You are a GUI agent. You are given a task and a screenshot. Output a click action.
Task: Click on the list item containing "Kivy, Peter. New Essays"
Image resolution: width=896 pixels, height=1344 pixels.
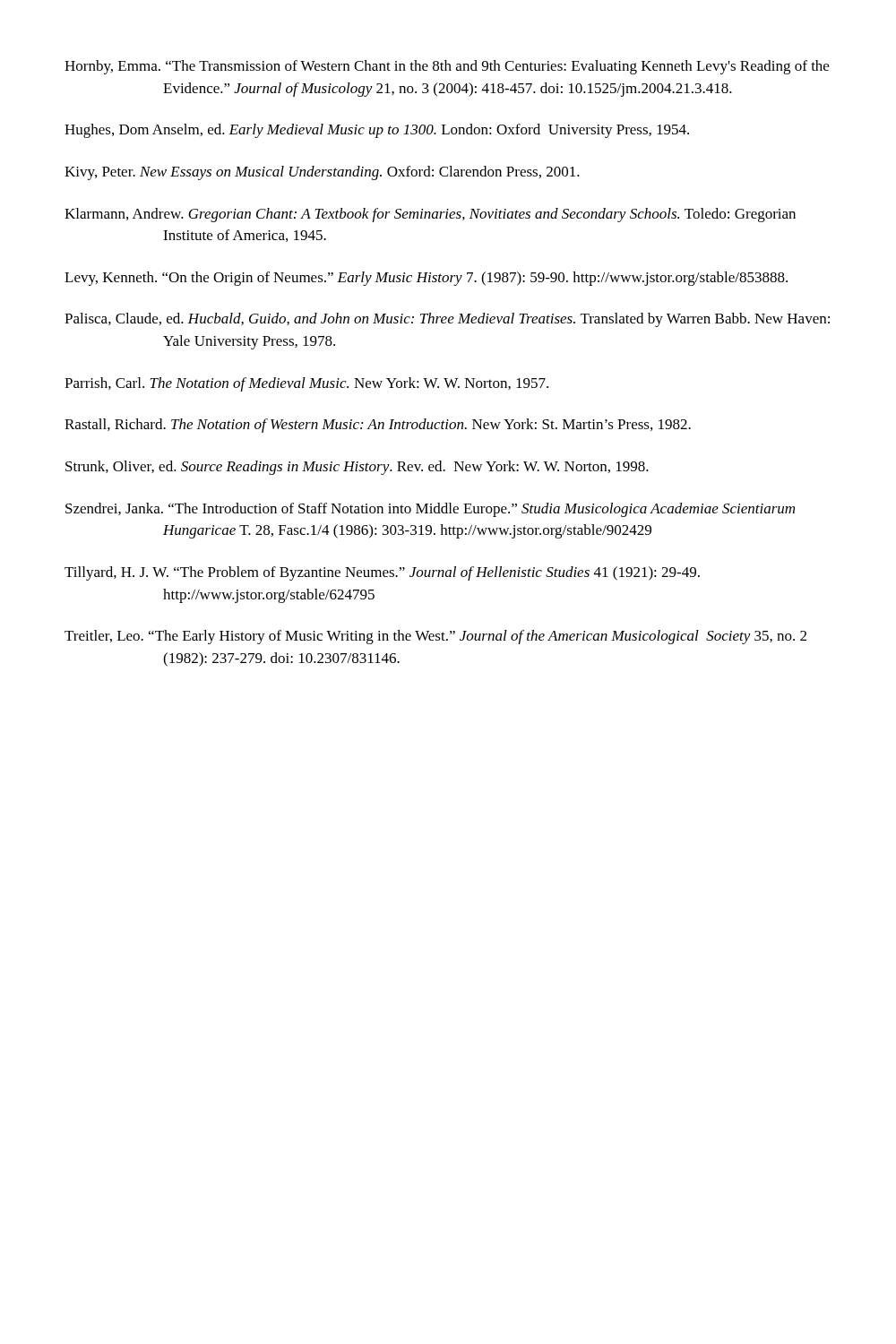[x=322, y=171]
